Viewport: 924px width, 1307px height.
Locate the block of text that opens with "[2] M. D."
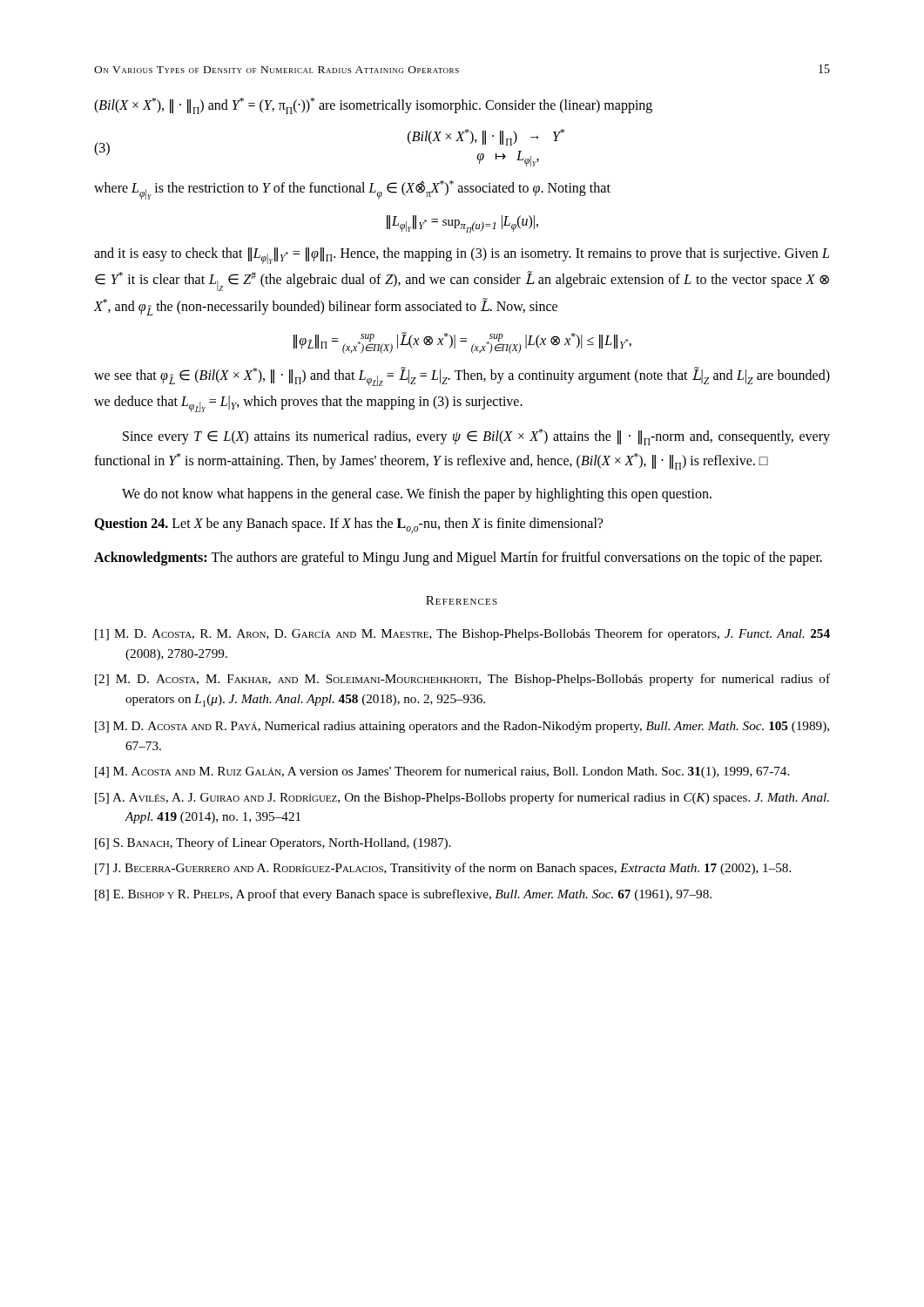[x=462, y=690]
